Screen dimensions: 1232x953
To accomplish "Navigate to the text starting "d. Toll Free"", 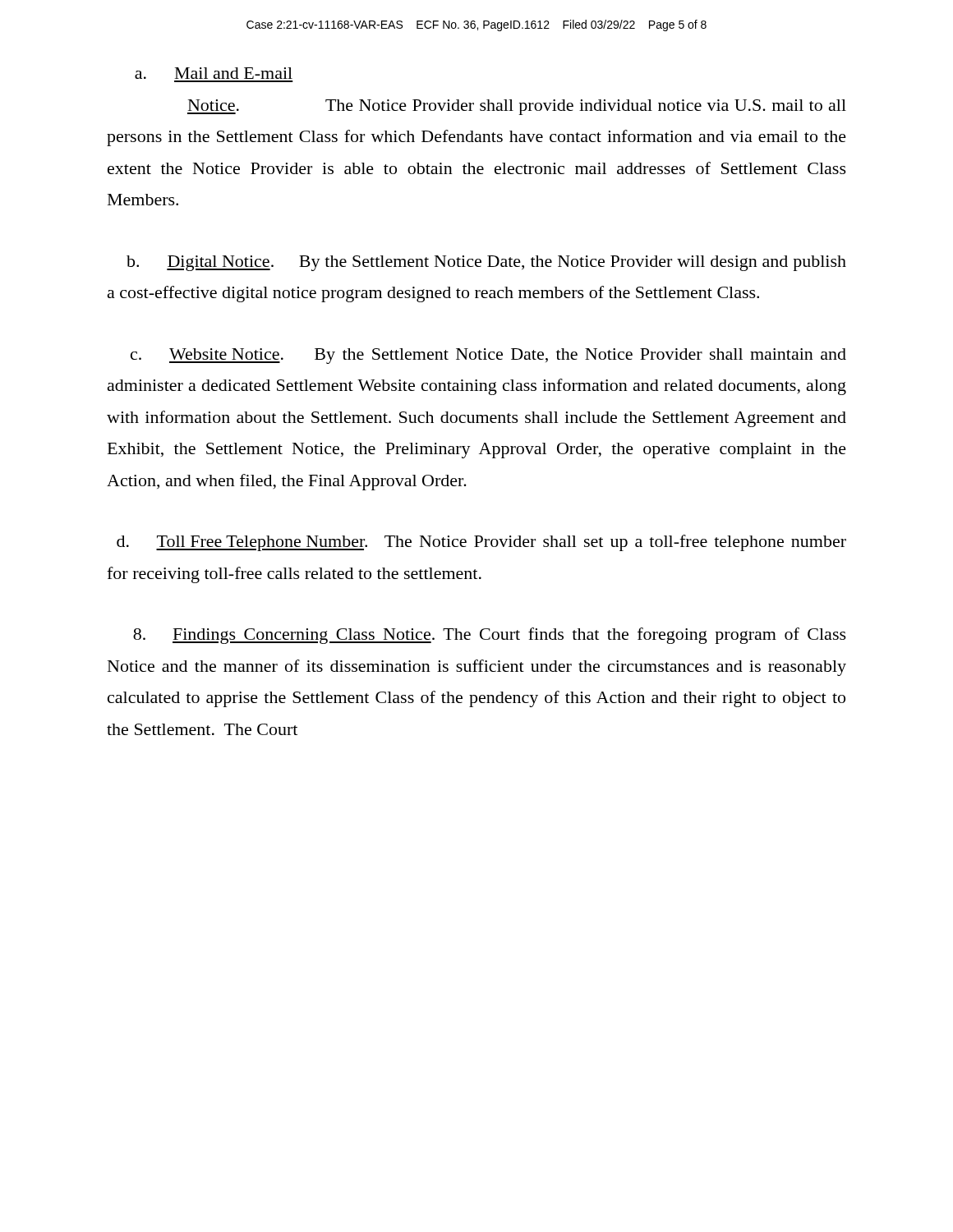I will click(476, 554).
